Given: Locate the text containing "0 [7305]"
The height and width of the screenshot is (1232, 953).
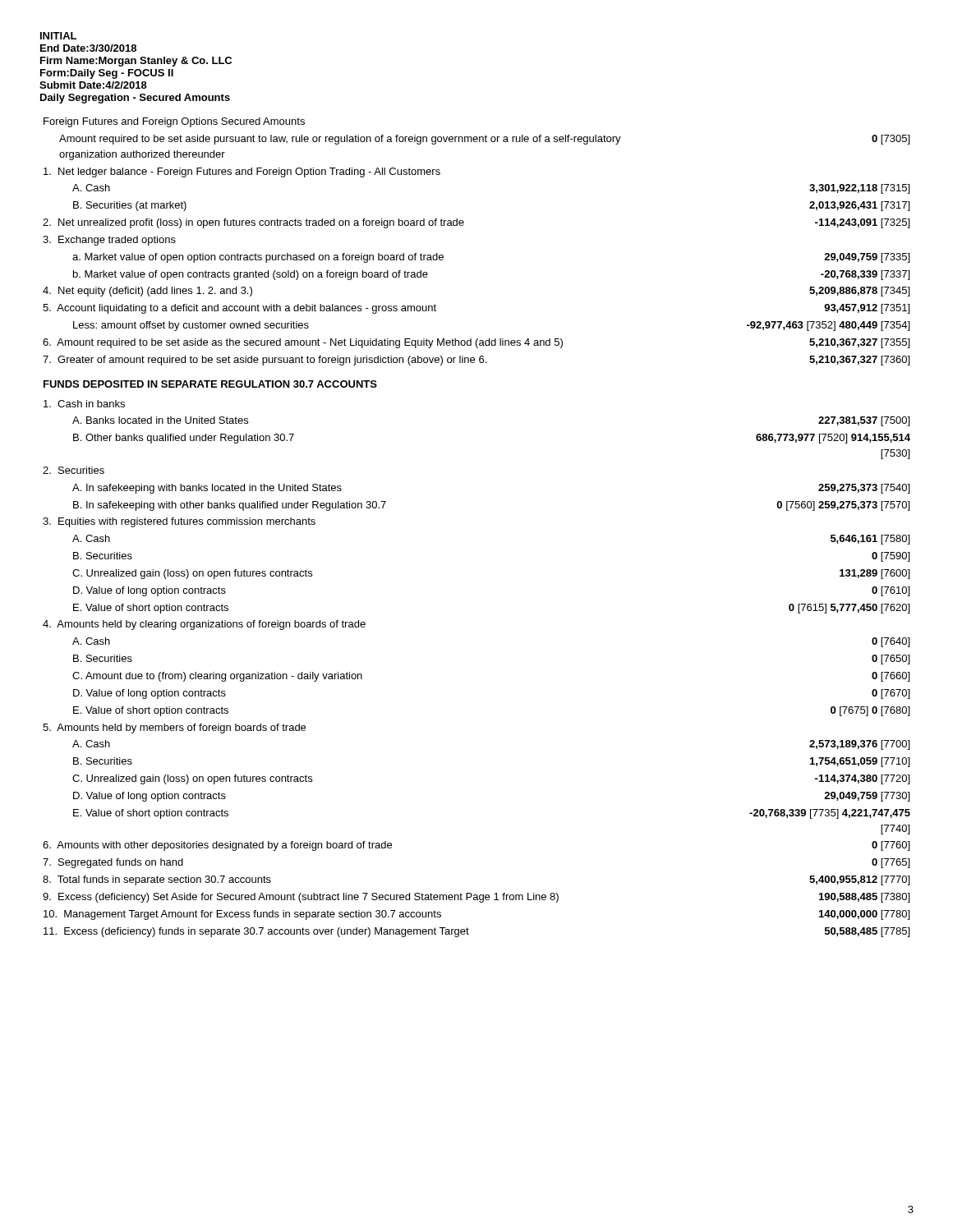Looking at the screenshot, I should click(891, 138).
